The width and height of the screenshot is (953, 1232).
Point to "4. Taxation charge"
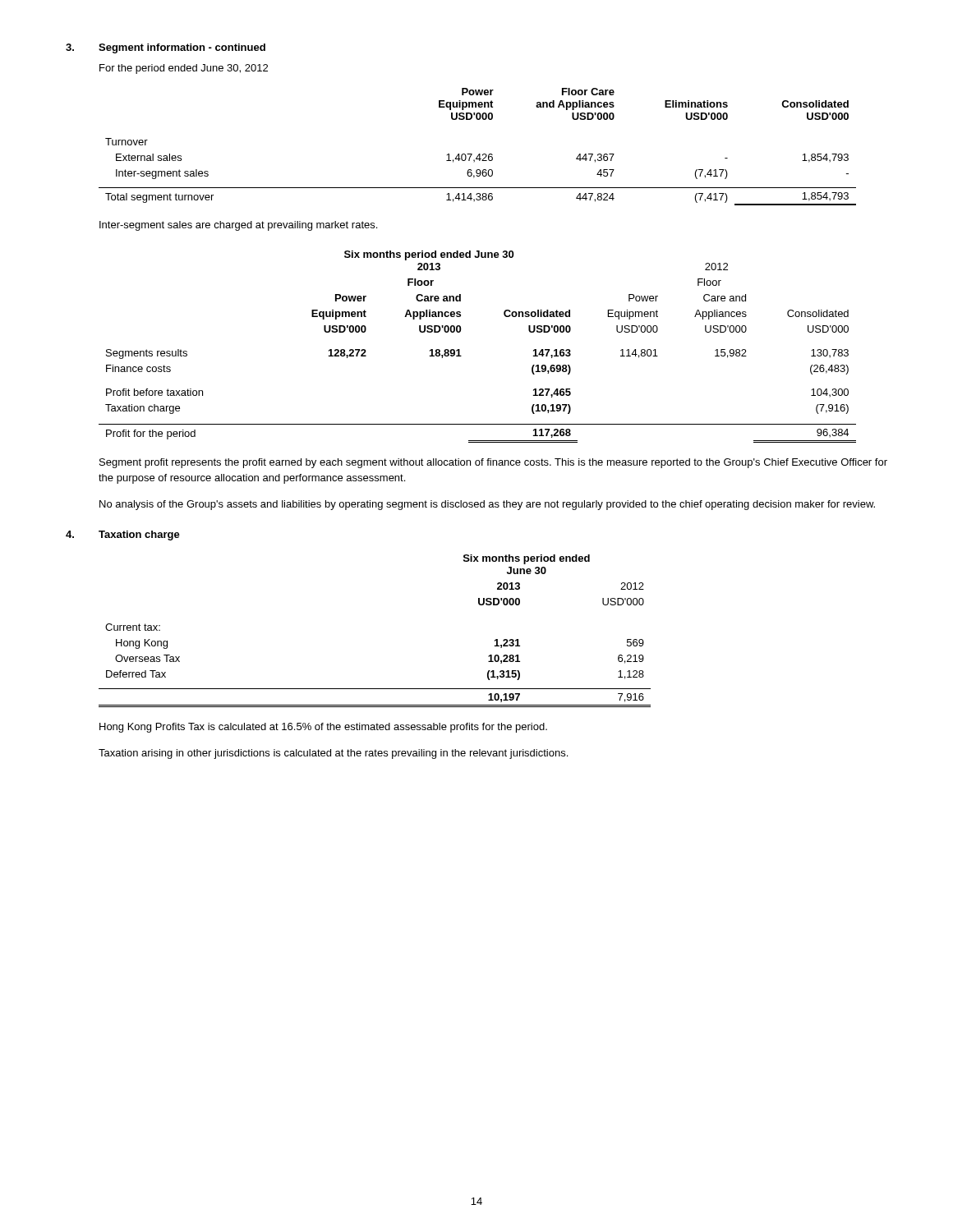point(123,534)
